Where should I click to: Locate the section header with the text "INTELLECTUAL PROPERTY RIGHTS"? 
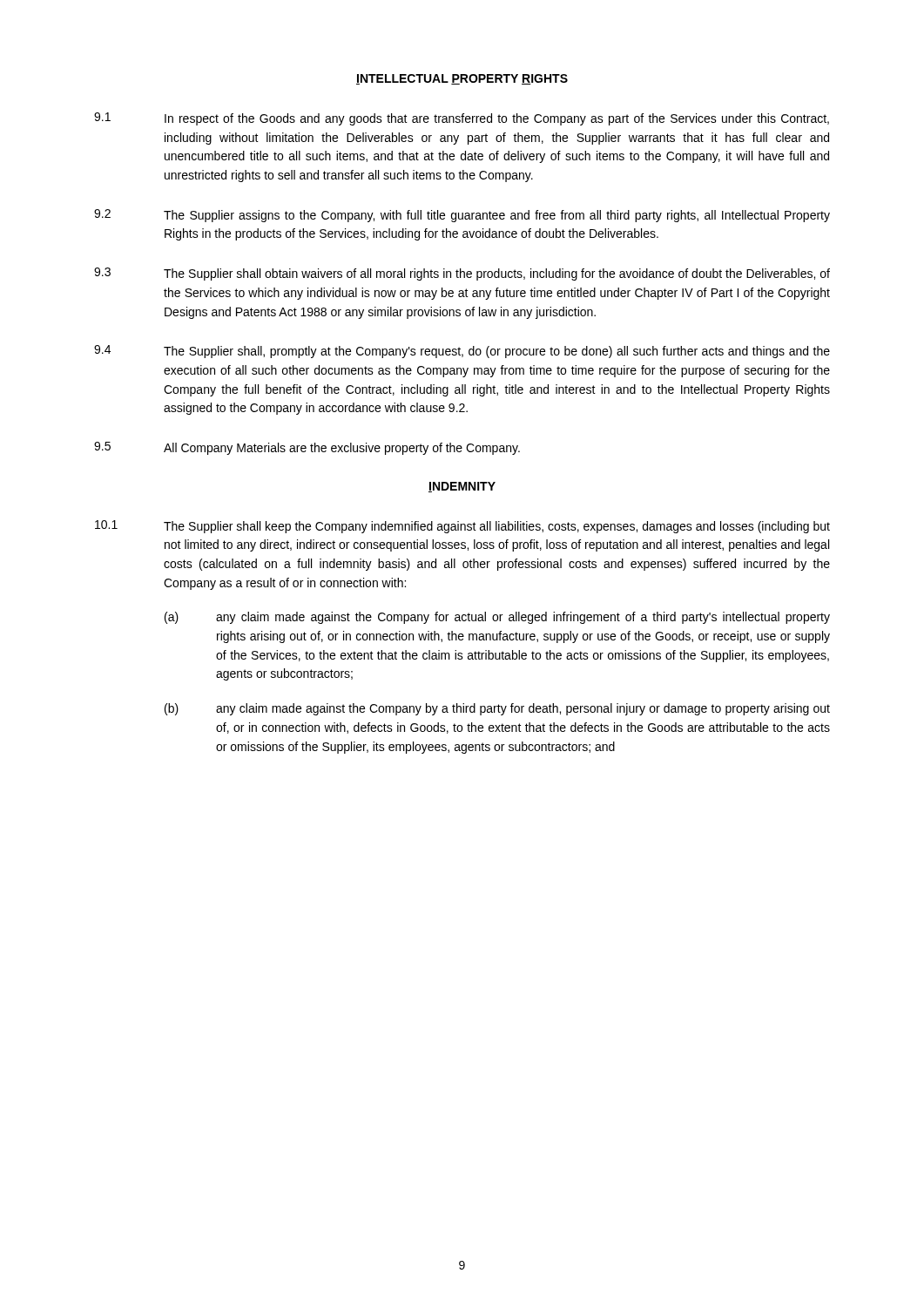462,78
